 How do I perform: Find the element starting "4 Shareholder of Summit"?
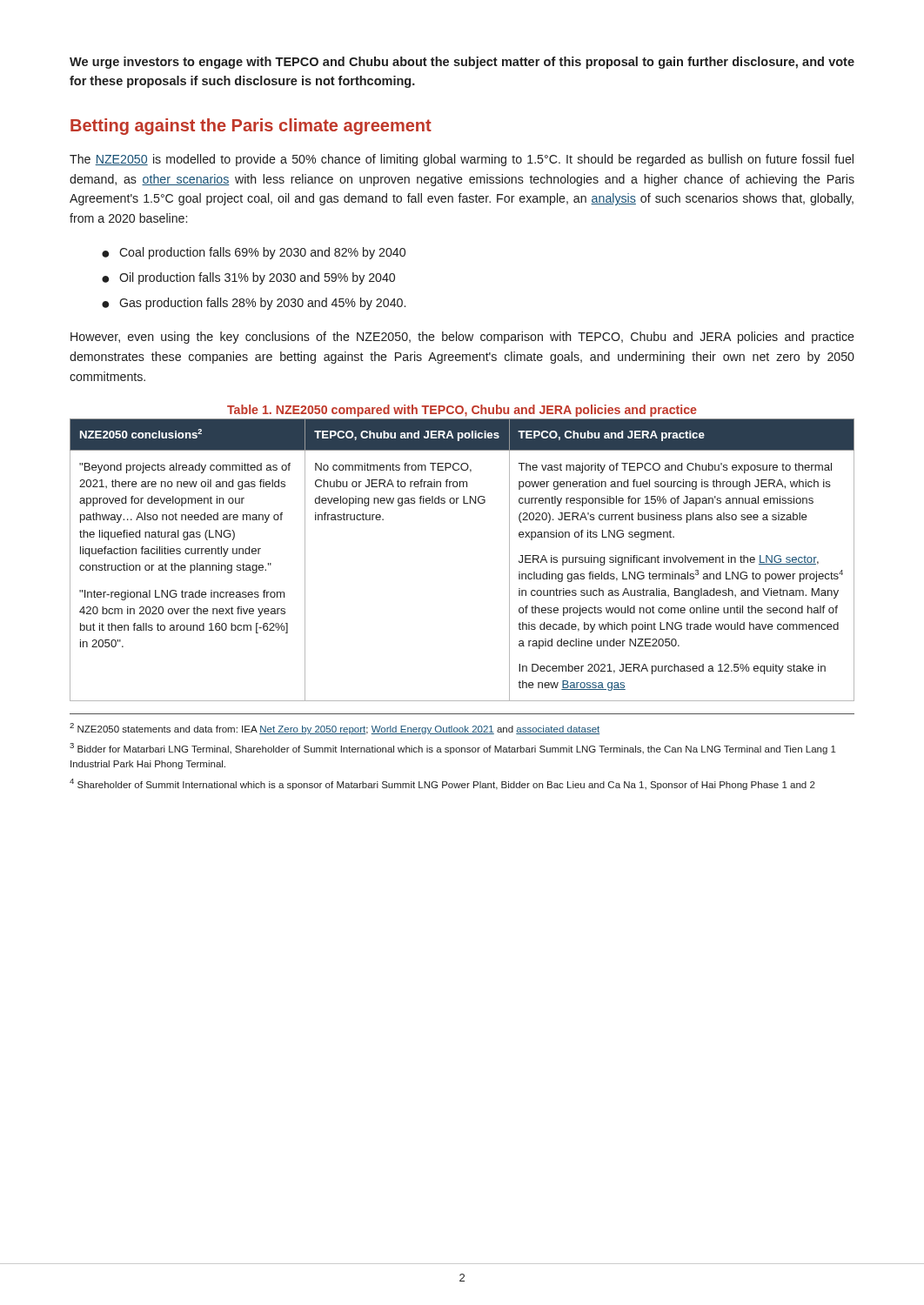click(x=442, y=783)
